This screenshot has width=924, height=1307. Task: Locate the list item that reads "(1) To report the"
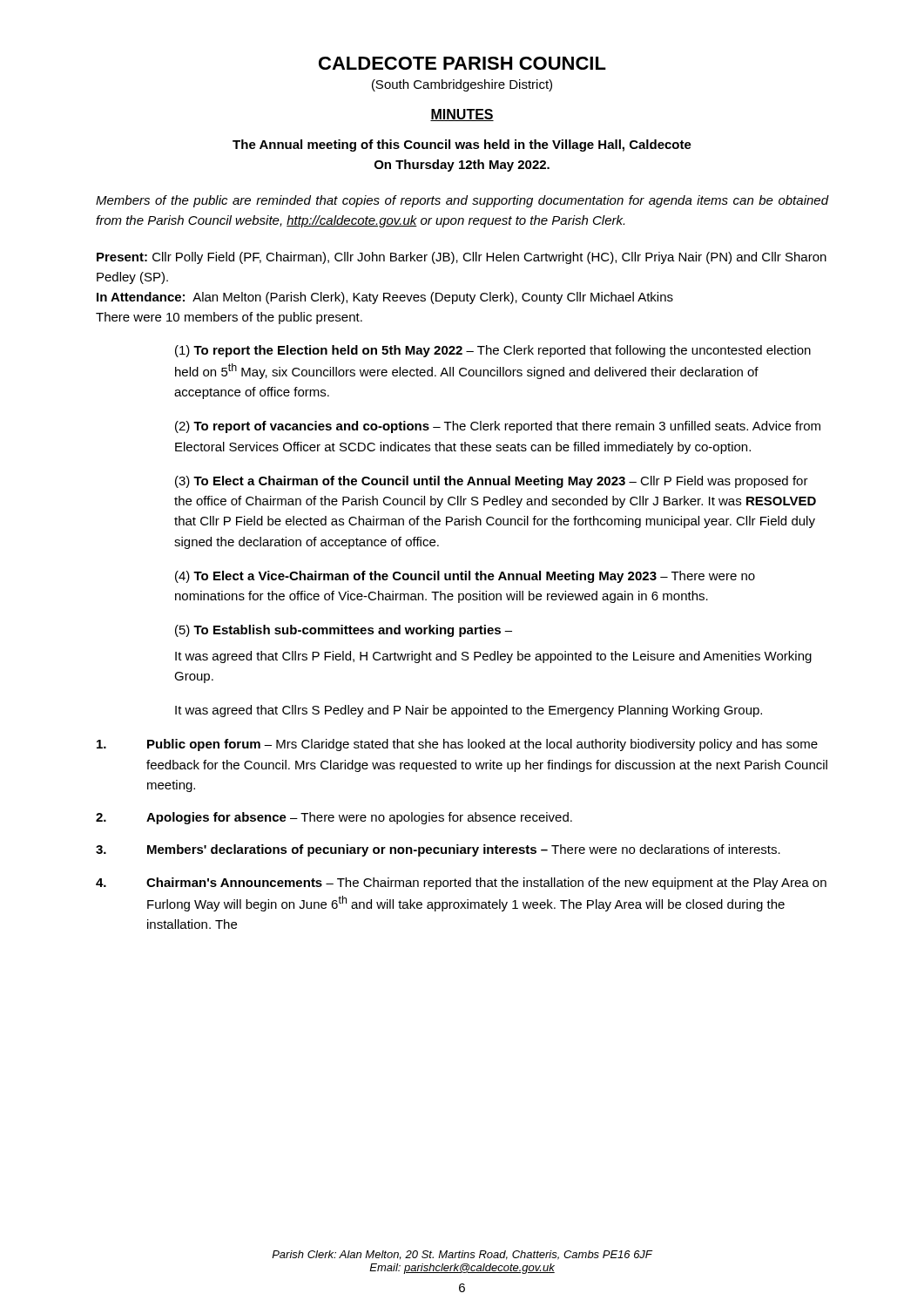coord(493,371)
